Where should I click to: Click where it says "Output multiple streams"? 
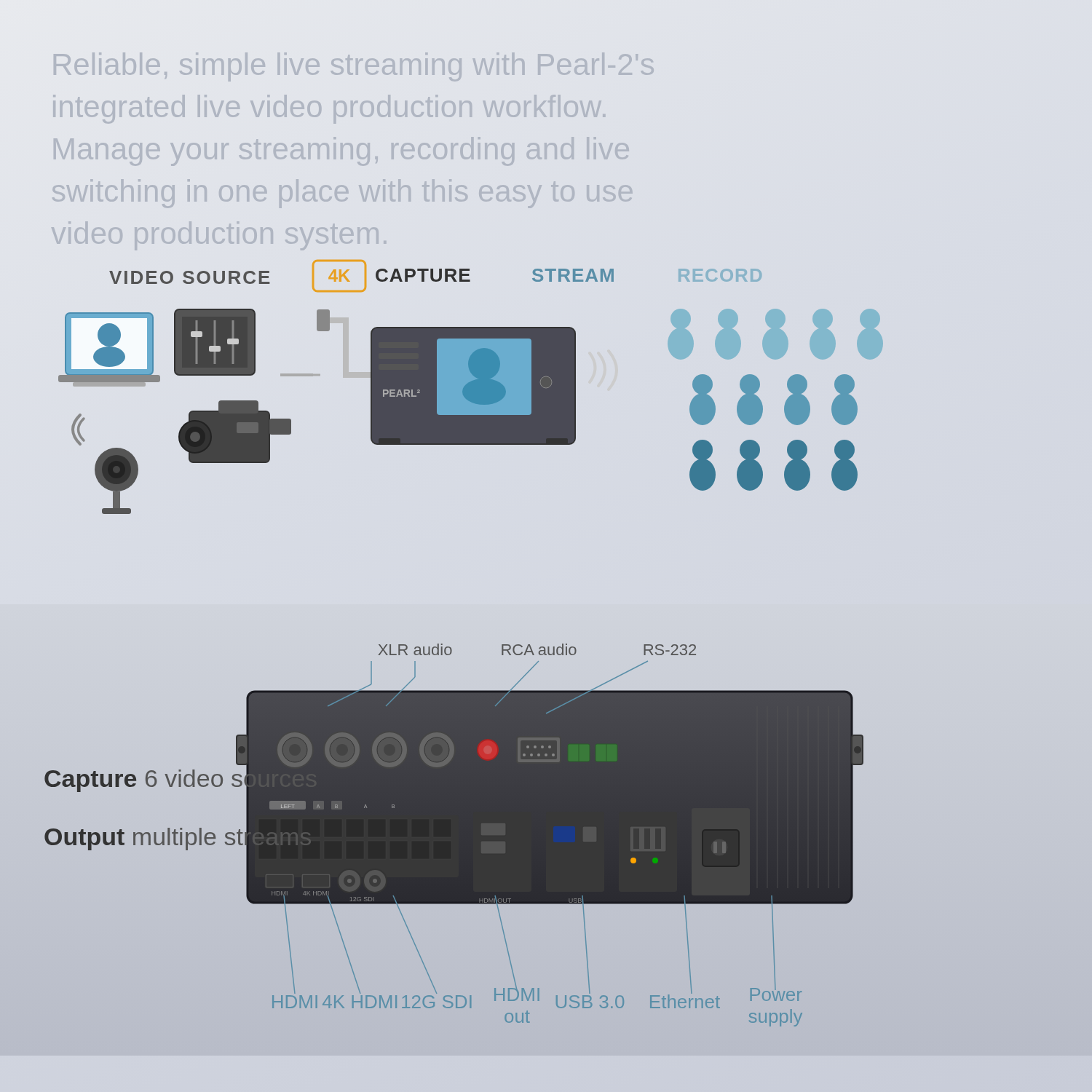[x=178, y=836]
